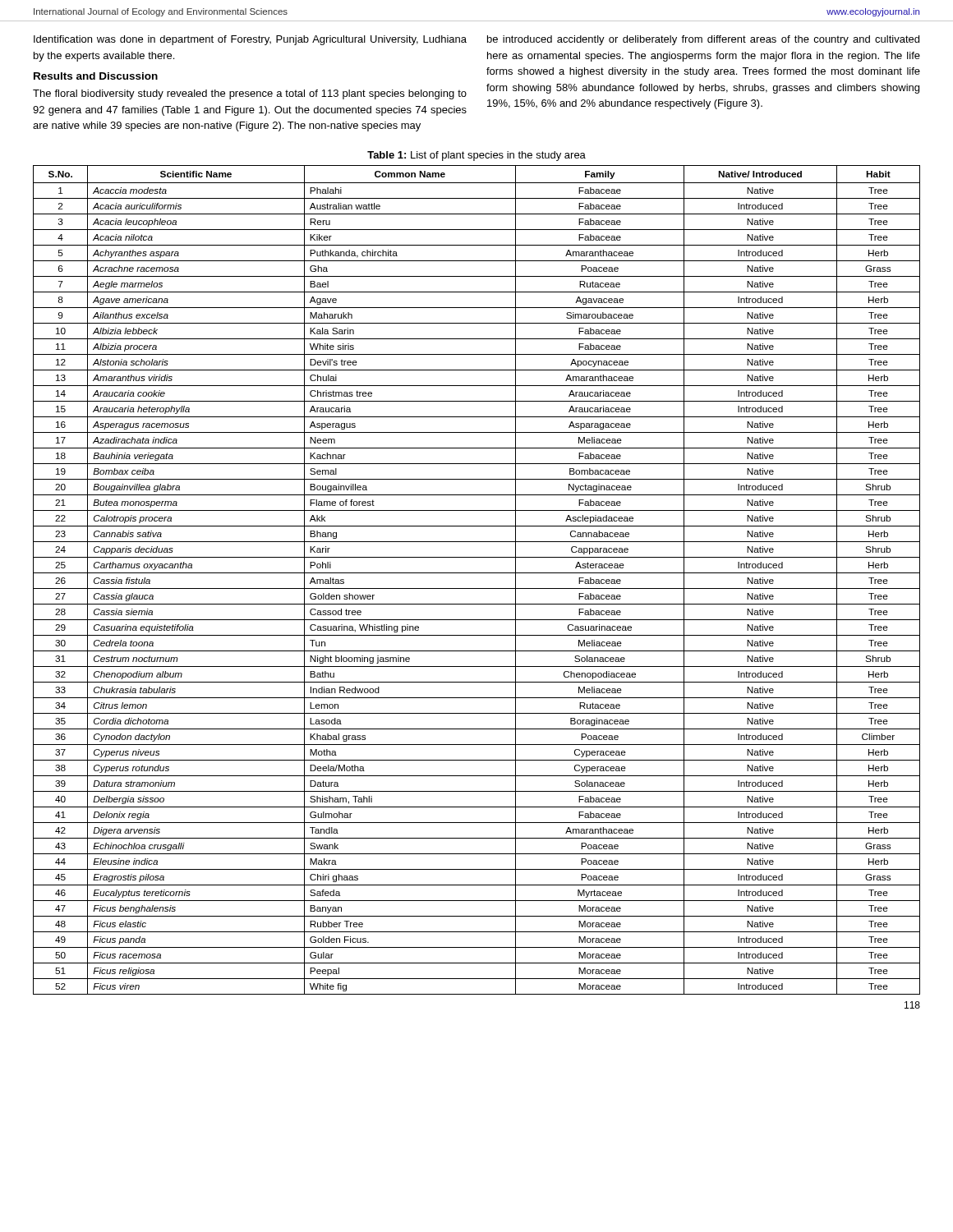Image resolution: width=953 pixels, height=1232 pixels.
Task: Locate the element starting "Identification was done in"
Action: [250, 47]
